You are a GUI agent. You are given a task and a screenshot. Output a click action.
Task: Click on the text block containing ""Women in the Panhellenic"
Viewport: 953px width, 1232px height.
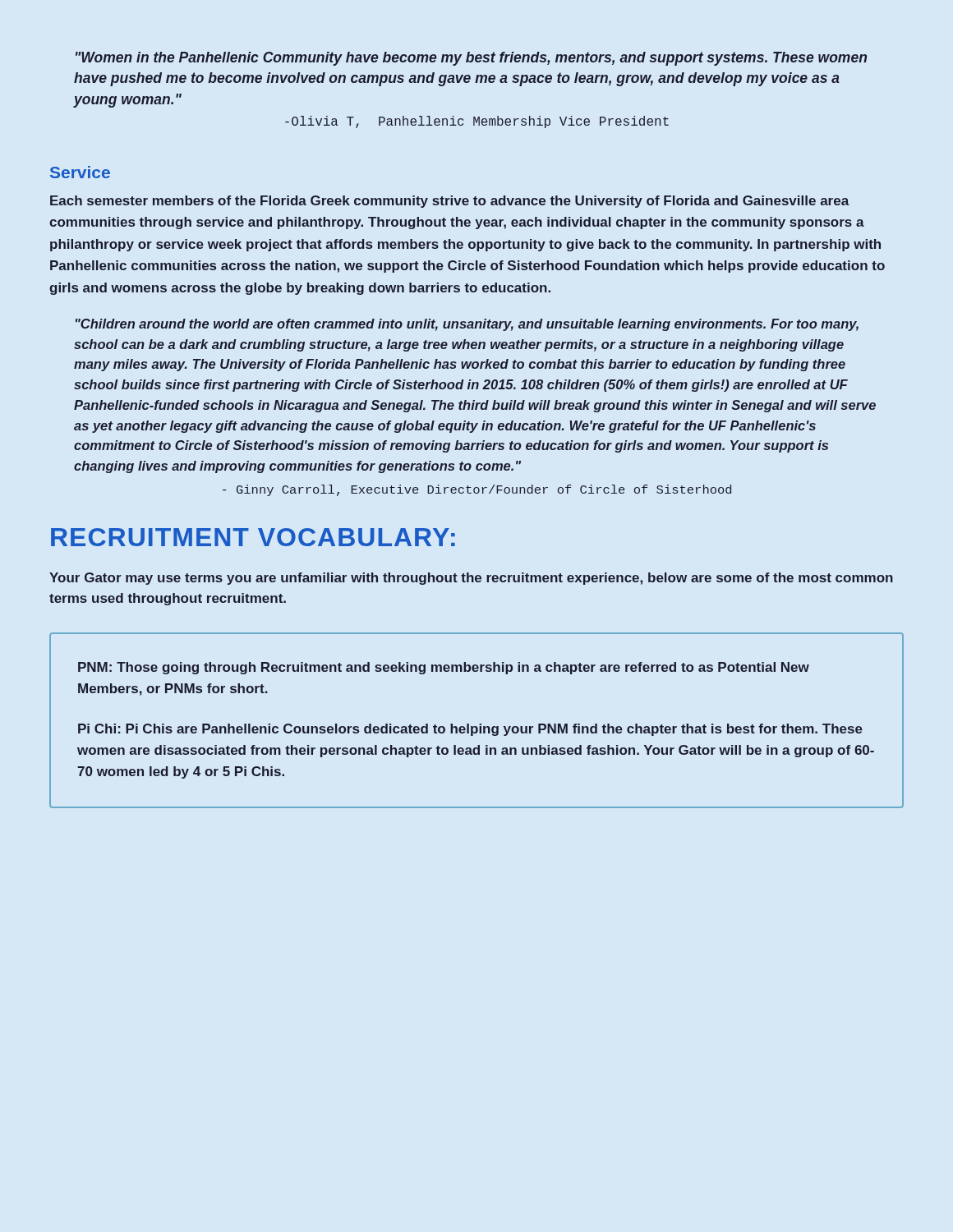[476, 89]
